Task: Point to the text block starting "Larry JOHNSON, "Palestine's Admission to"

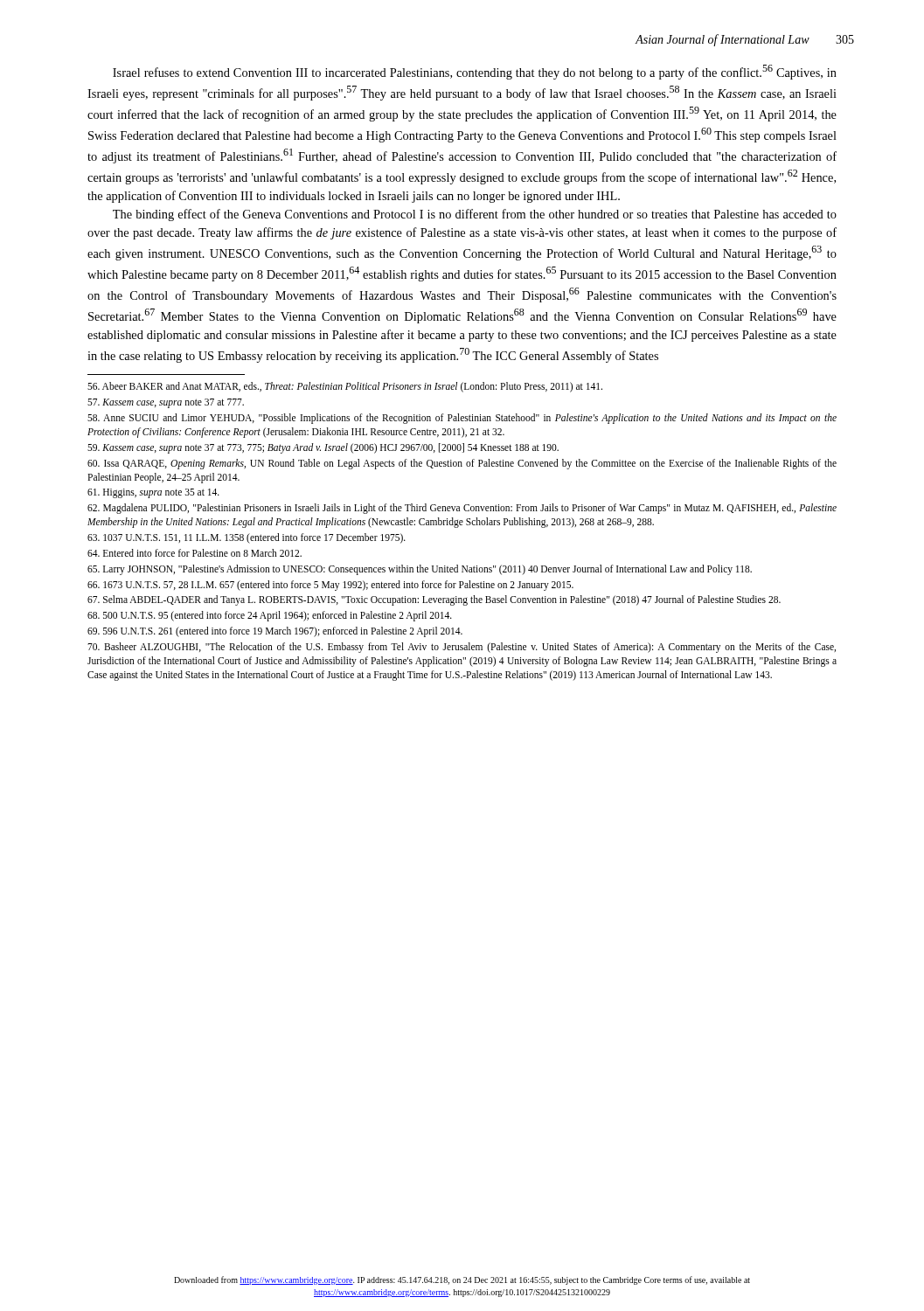Action: coord(420,569)
